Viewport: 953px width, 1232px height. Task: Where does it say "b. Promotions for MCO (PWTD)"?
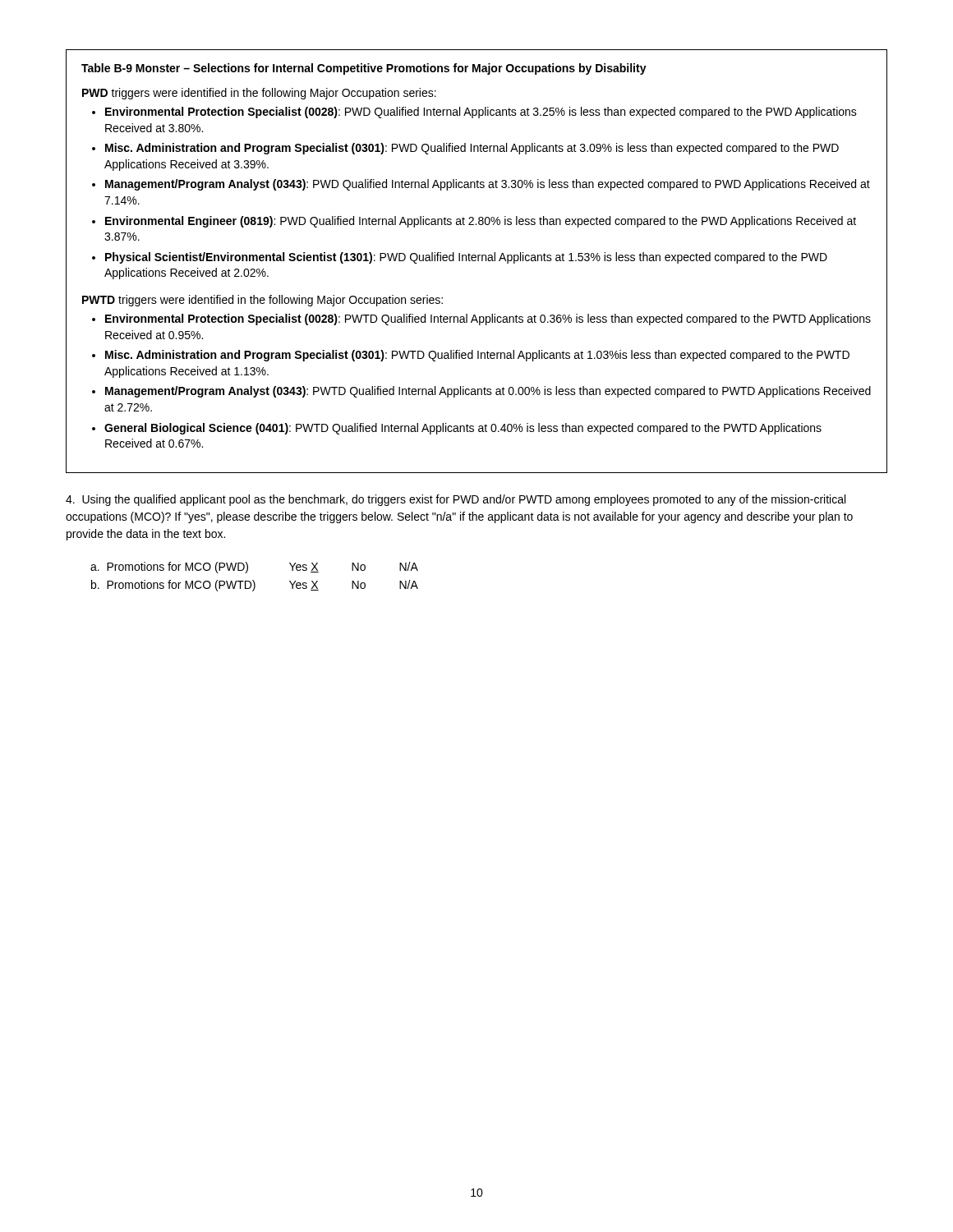(173, 585)
